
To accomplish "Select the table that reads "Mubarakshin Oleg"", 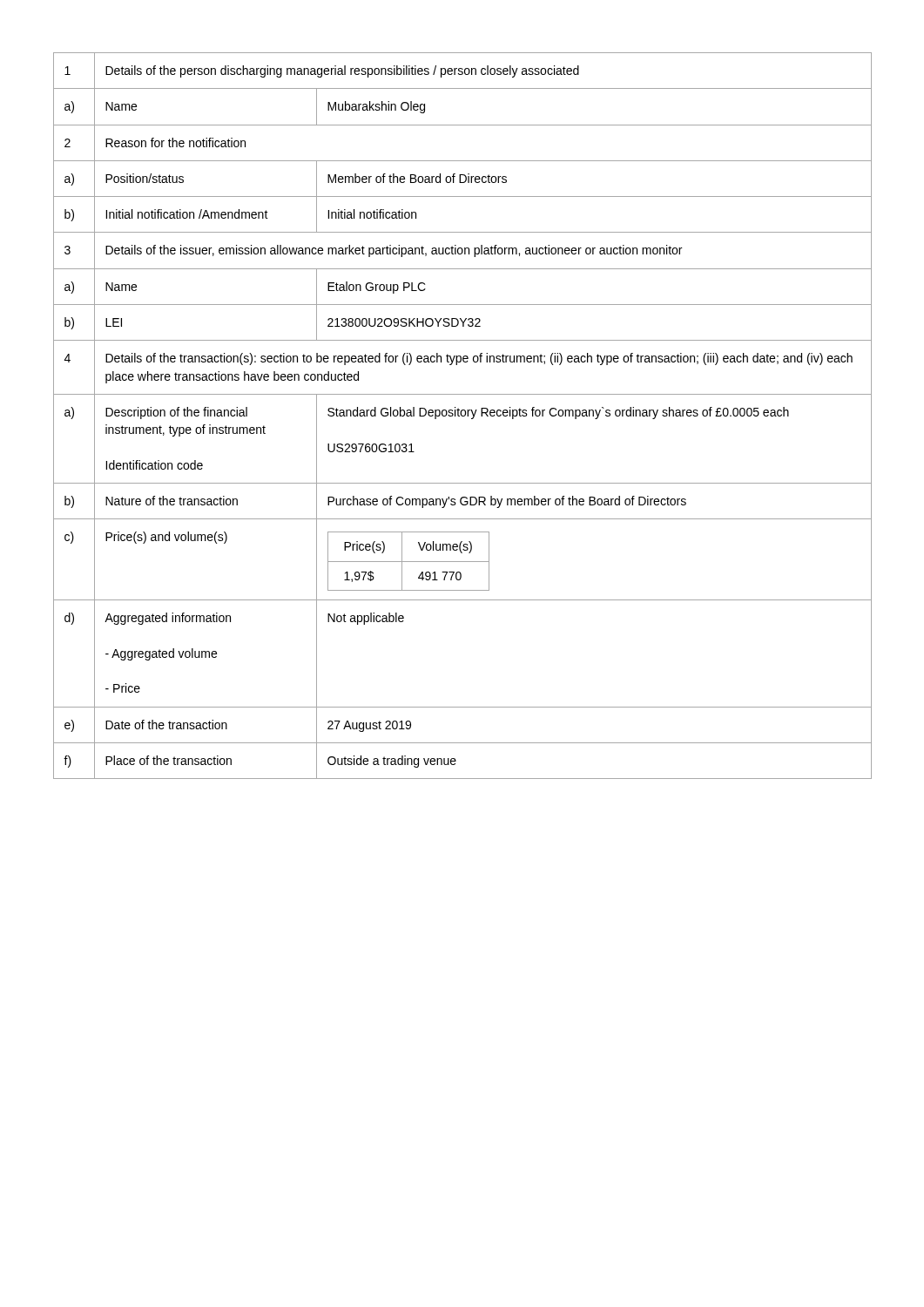I will (x=462, y=416).
